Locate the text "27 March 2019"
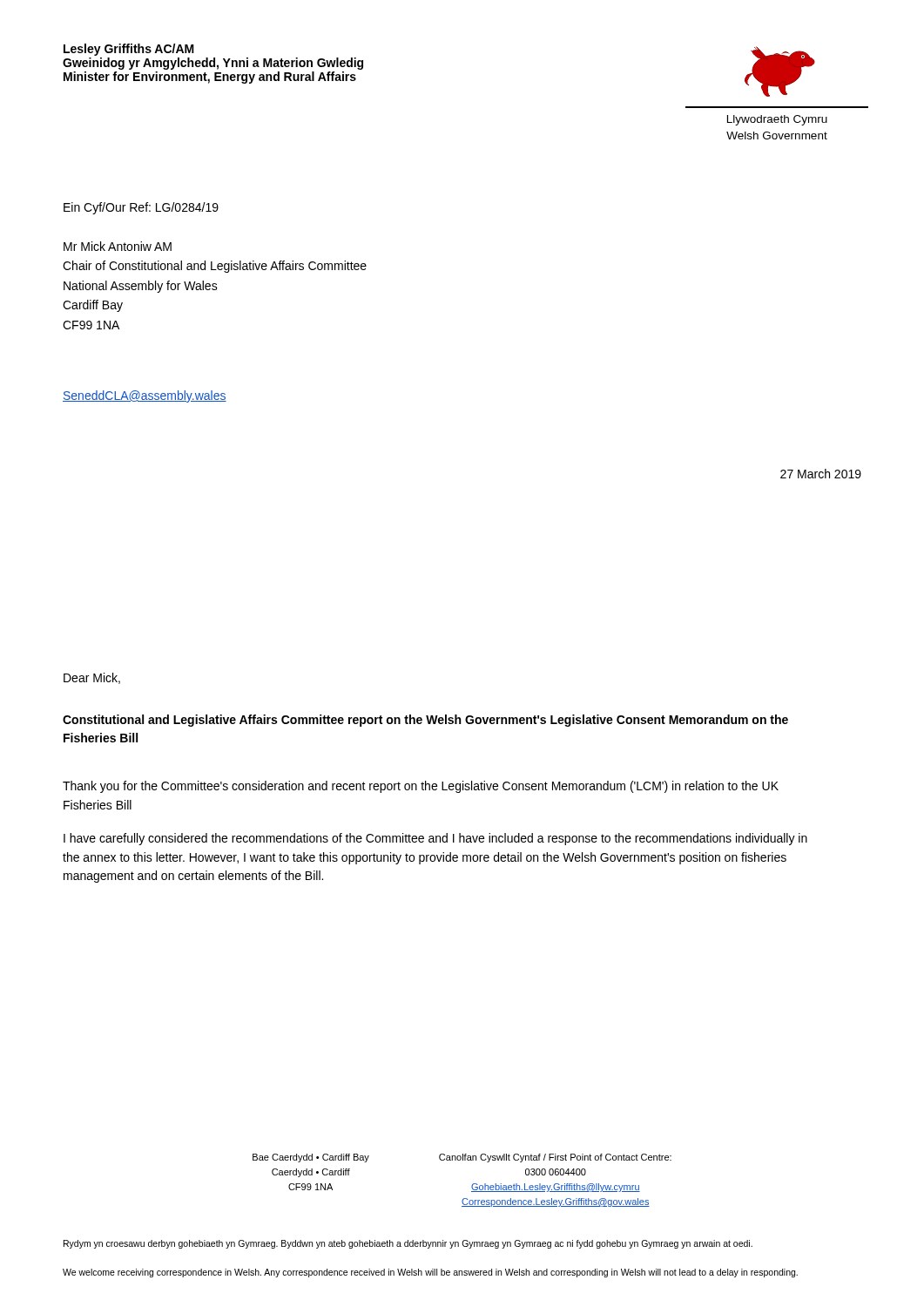 pos(821,474)
